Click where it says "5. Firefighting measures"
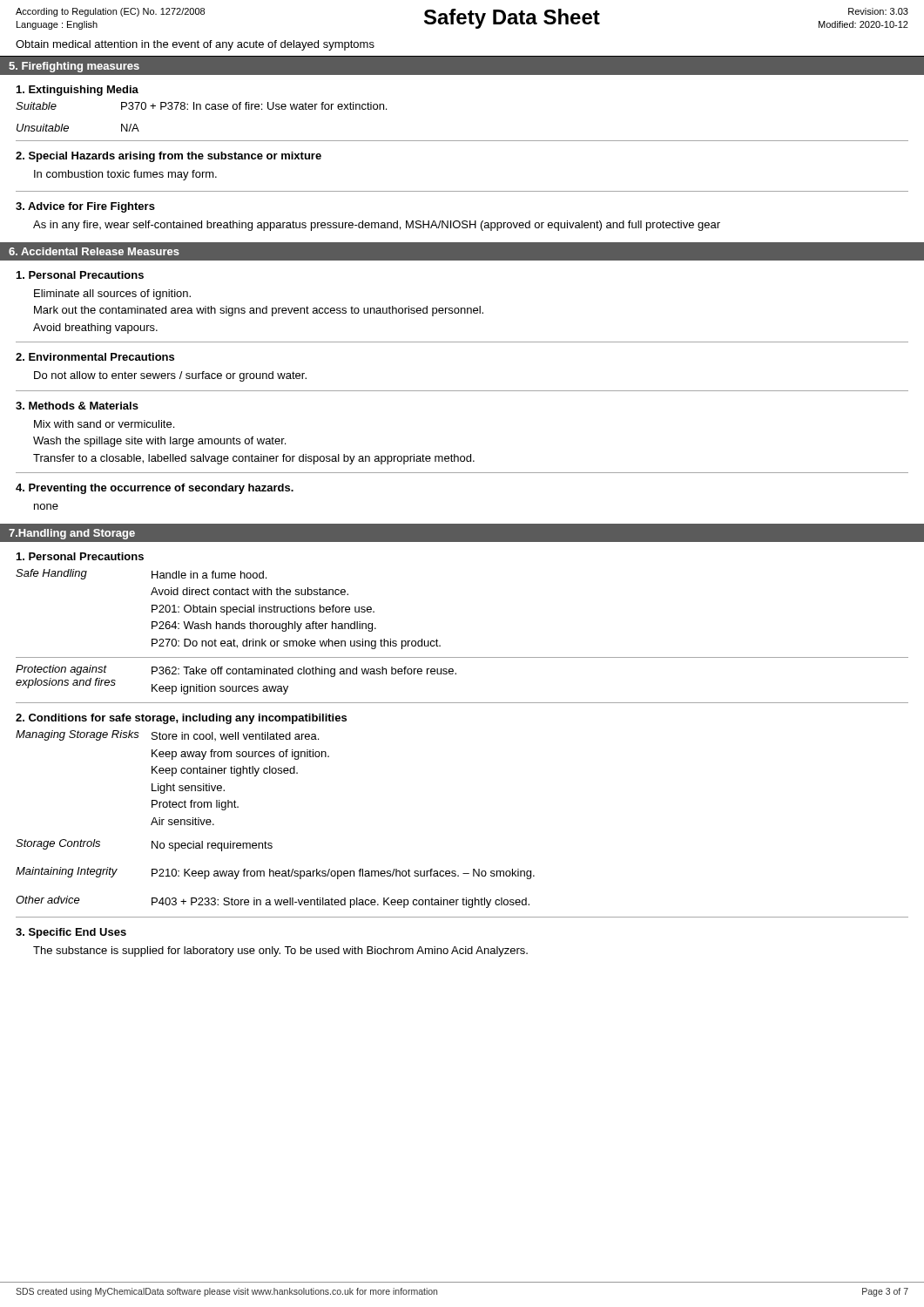The image size is (924, 1307). coord(74,66)
